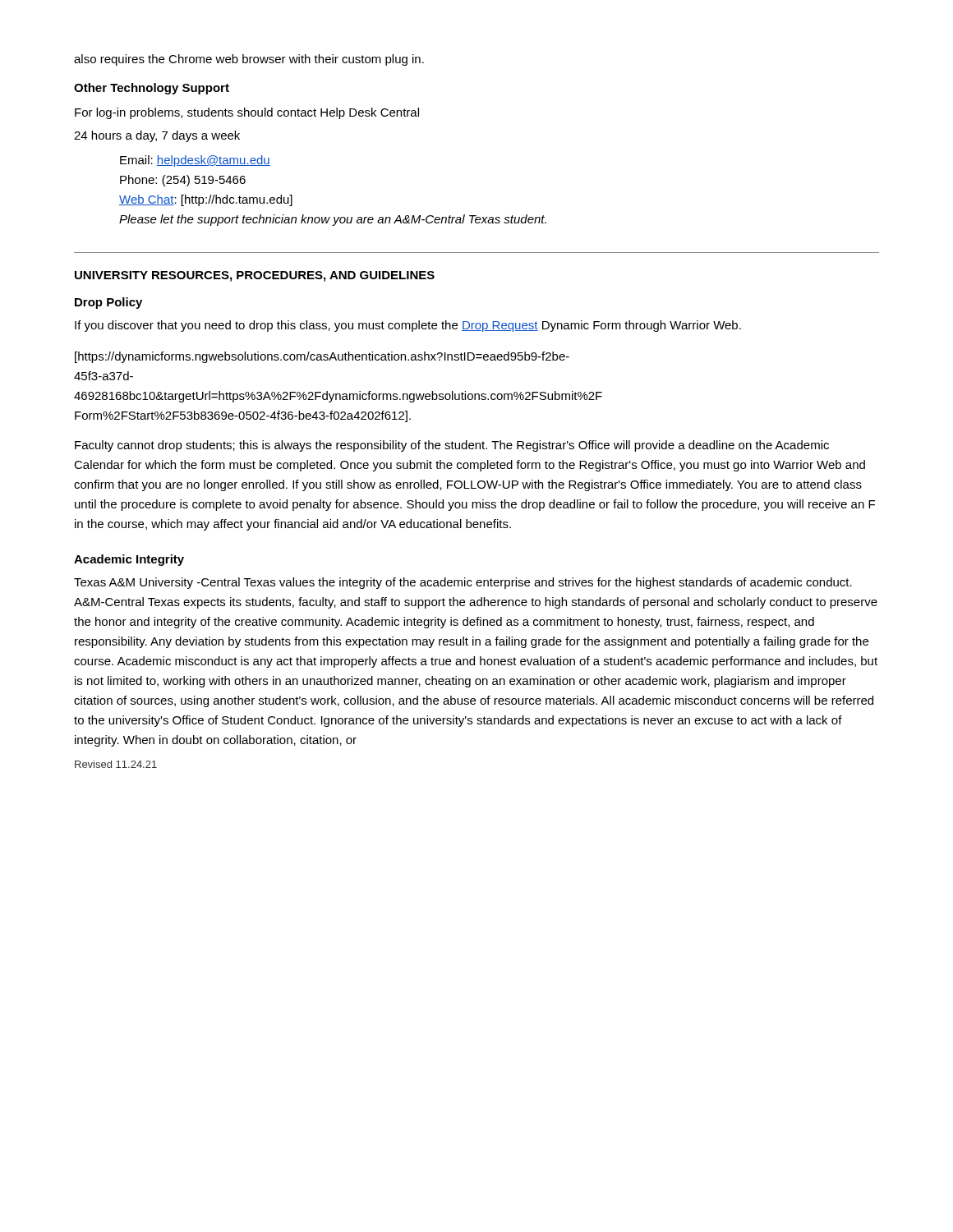Image resolution: width=953 pixels, height=1232 pixels.
Task: Select the text starting "Drop Policy"
Action: click(x=108, y=302)
